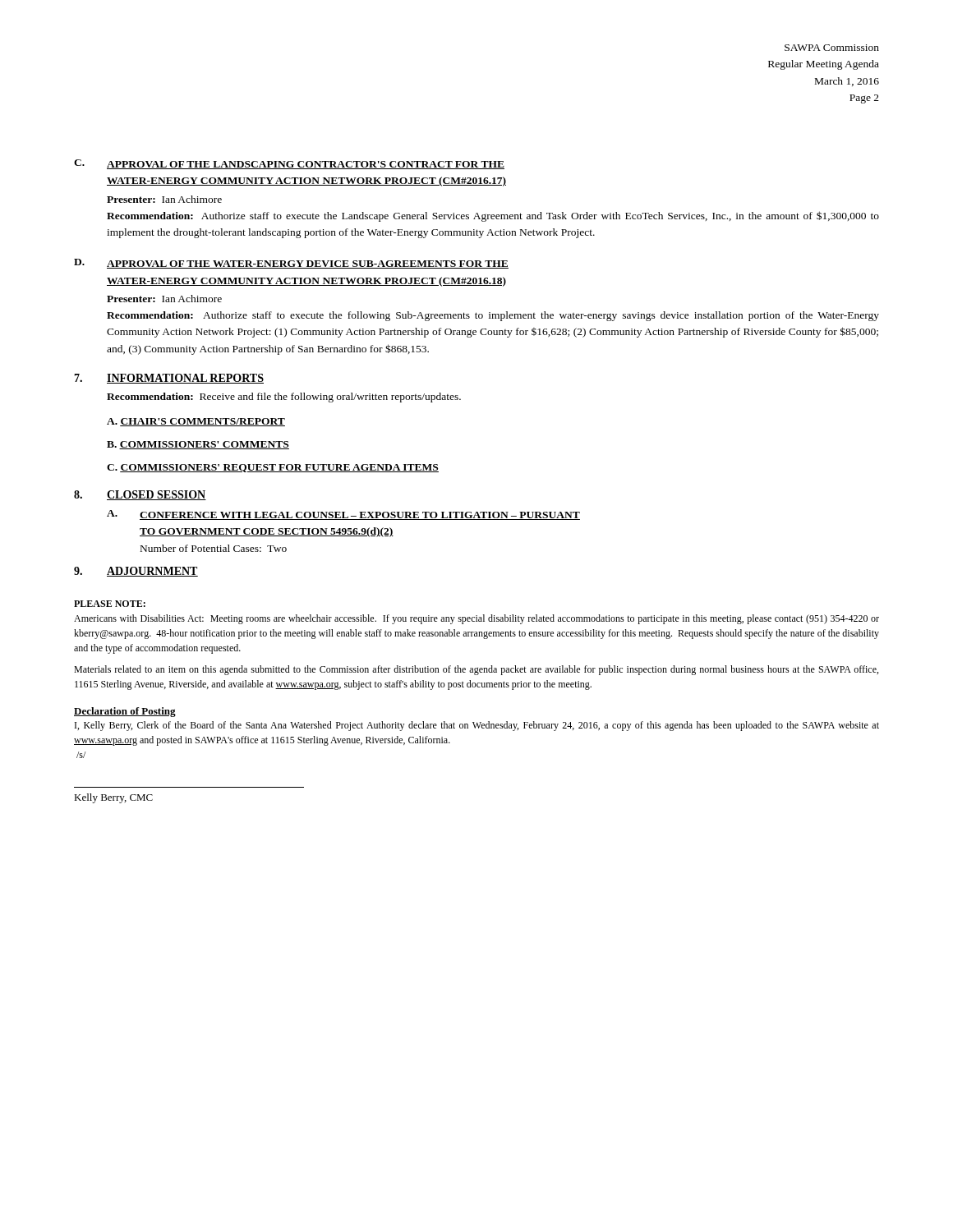Click on the text that reads "Number of Potential Cases: Two"

213,548
